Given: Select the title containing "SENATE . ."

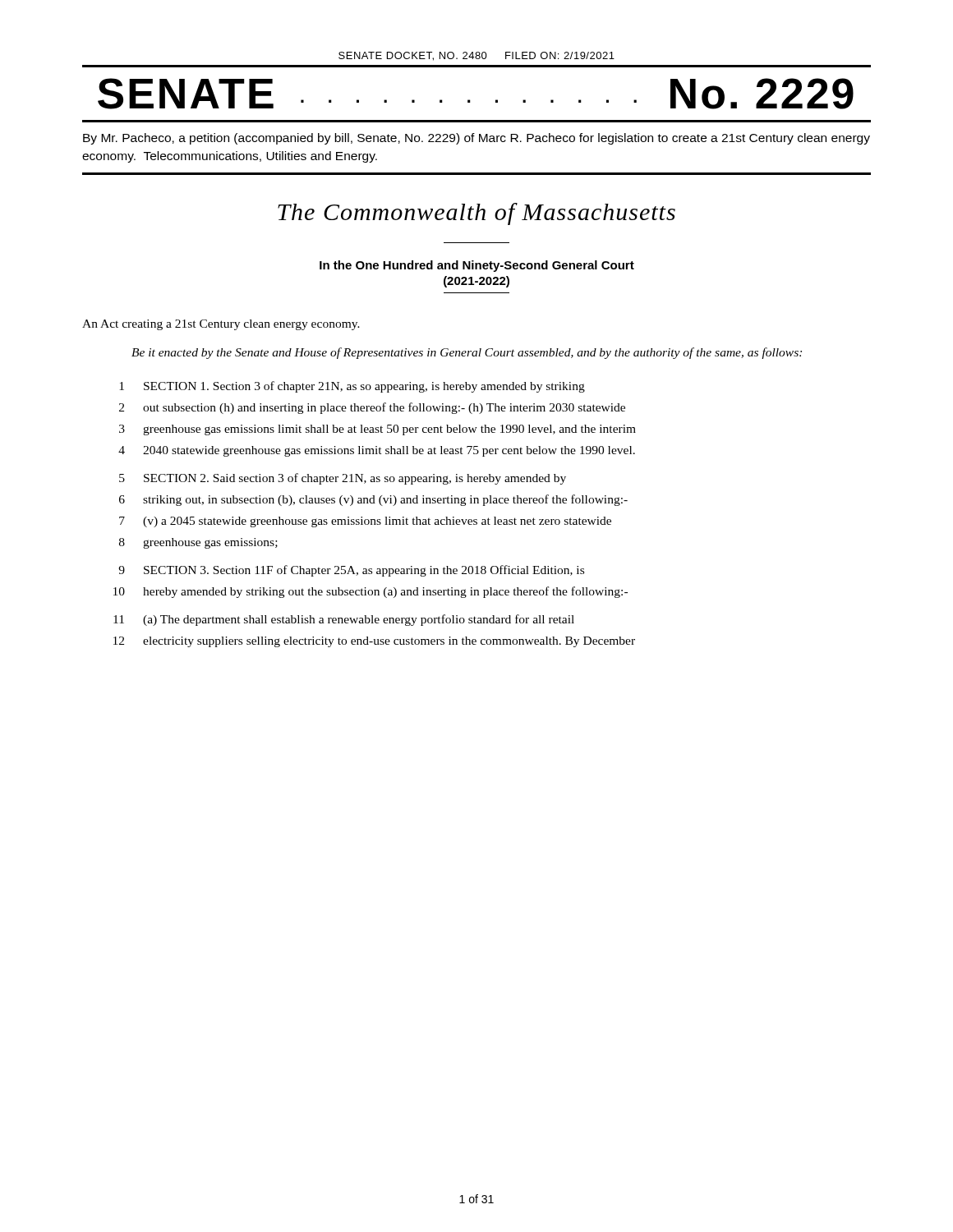Looking at the screenshot, I should point(476,94).
